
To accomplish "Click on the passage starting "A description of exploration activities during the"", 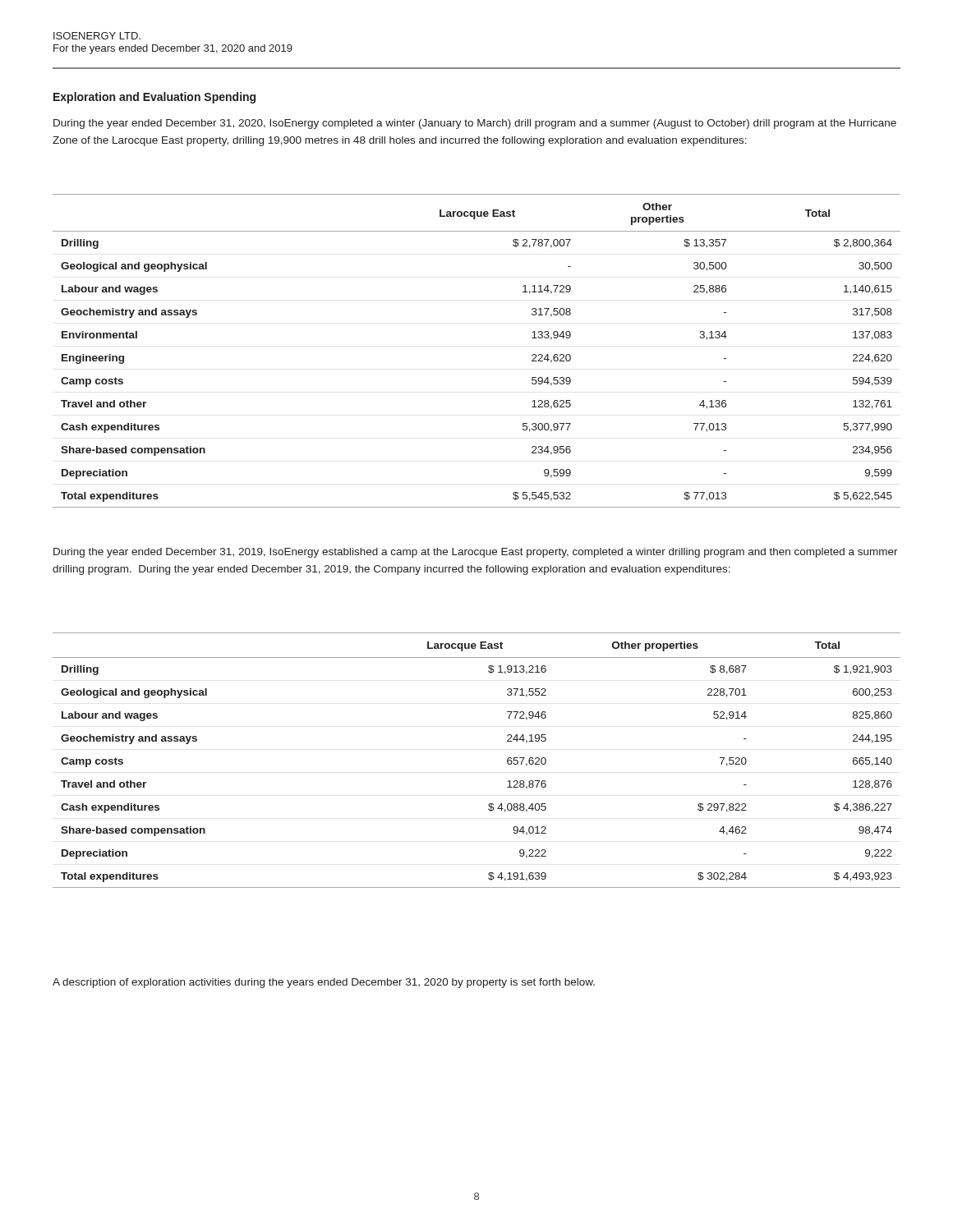I will pyautogui.click(x=324, y=982).
